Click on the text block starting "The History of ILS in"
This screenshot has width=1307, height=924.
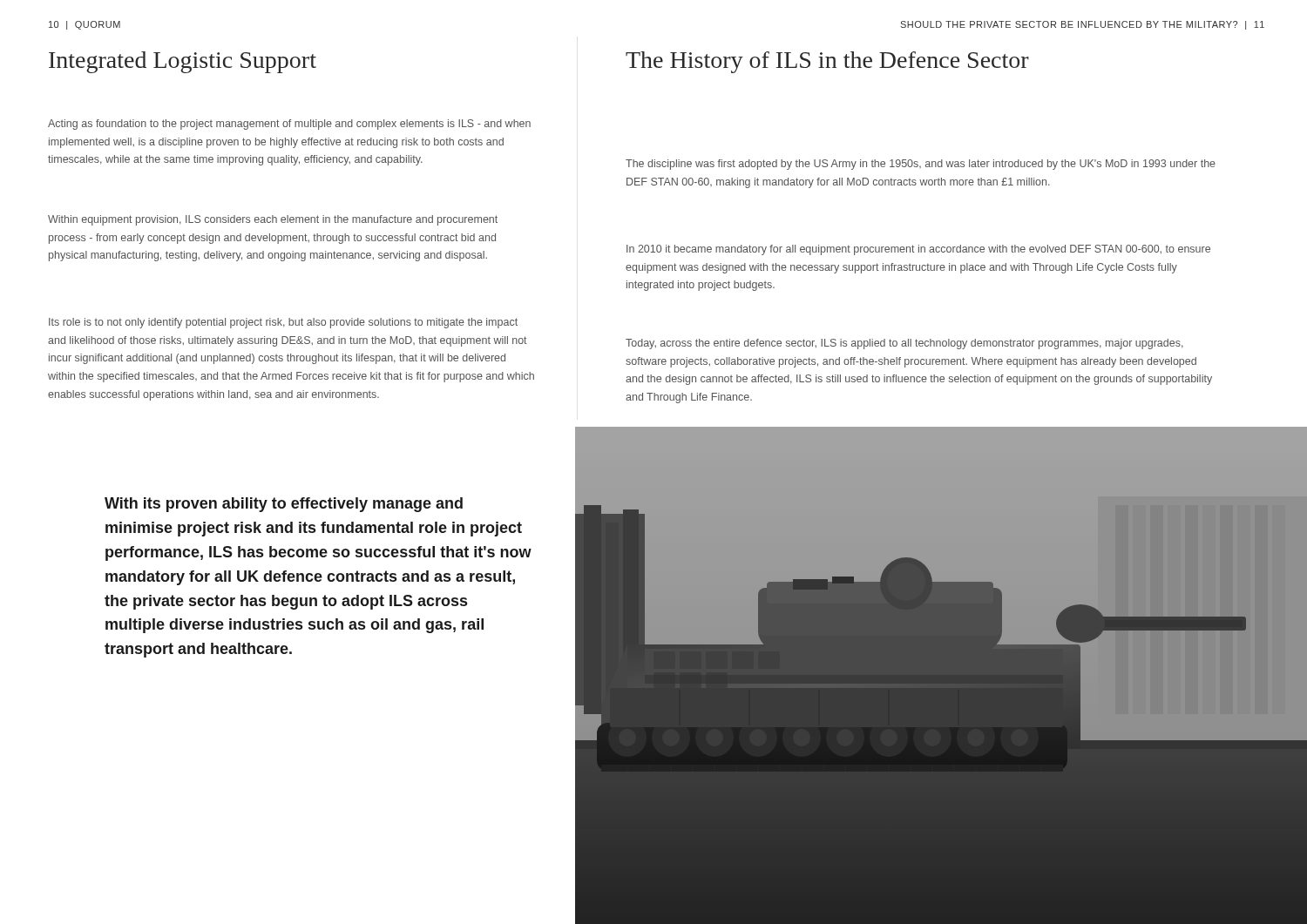827,60
